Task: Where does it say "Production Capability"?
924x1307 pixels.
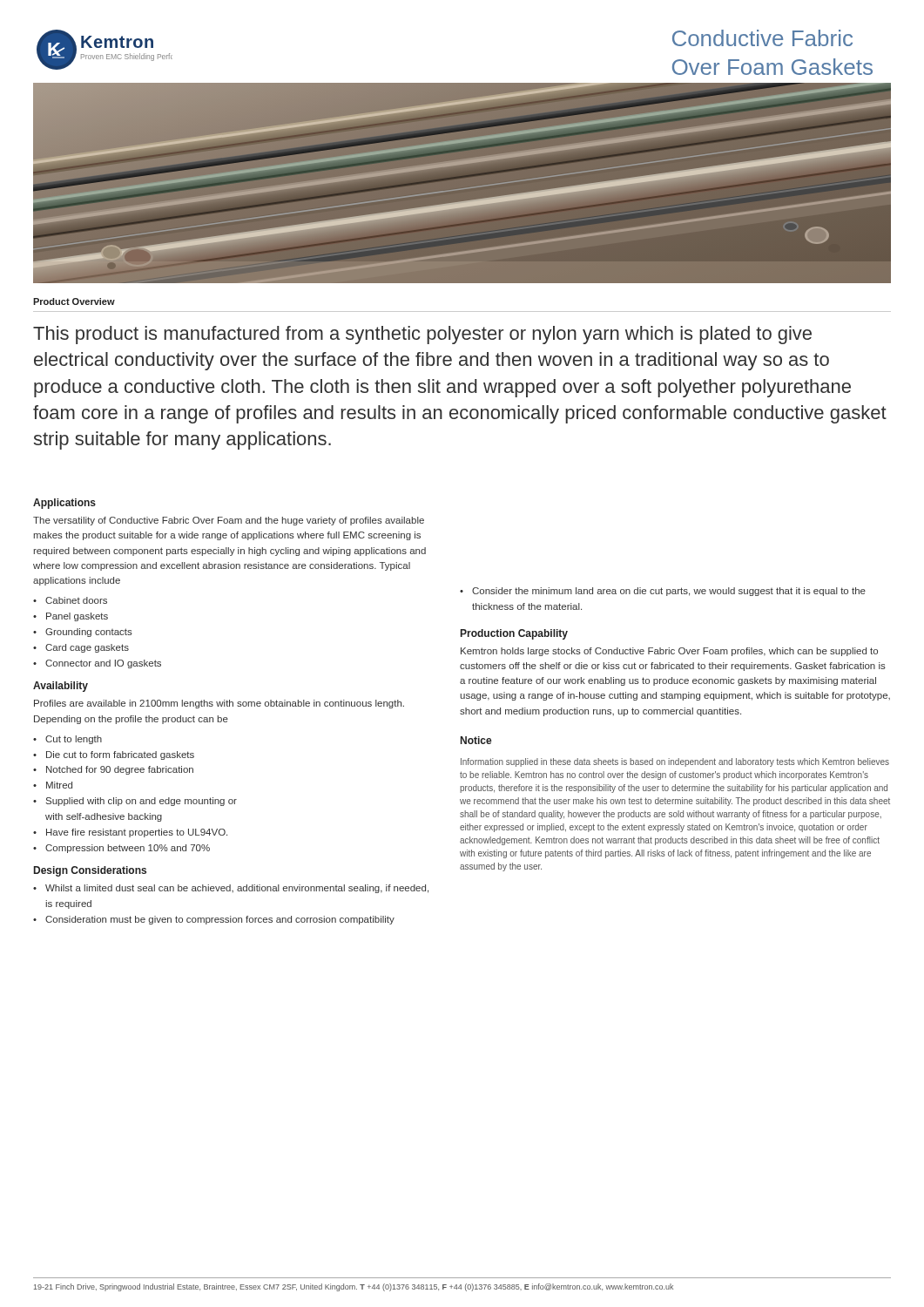Action: point(514,633)
